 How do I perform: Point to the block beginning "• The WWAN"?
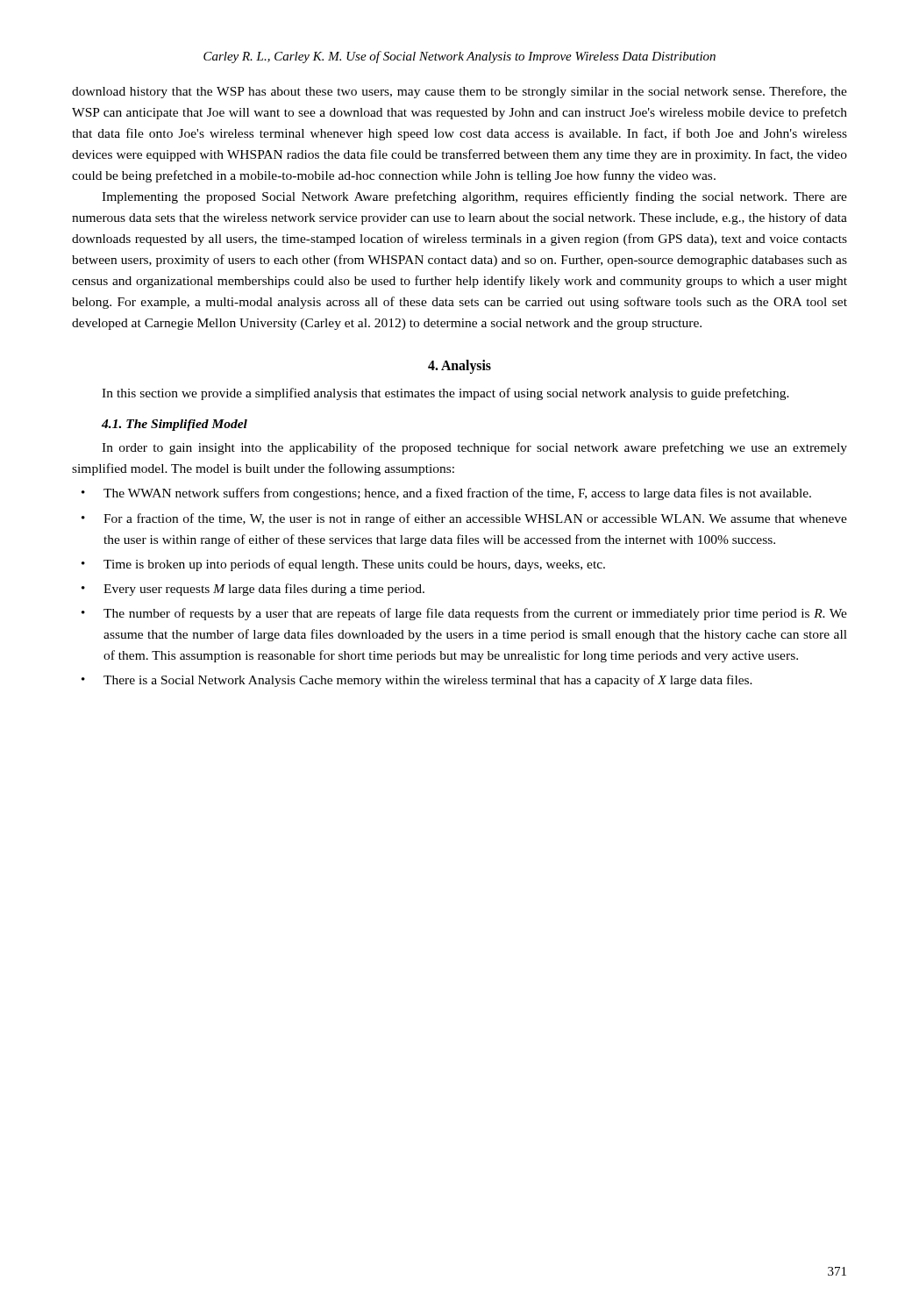tap(460, 494)
